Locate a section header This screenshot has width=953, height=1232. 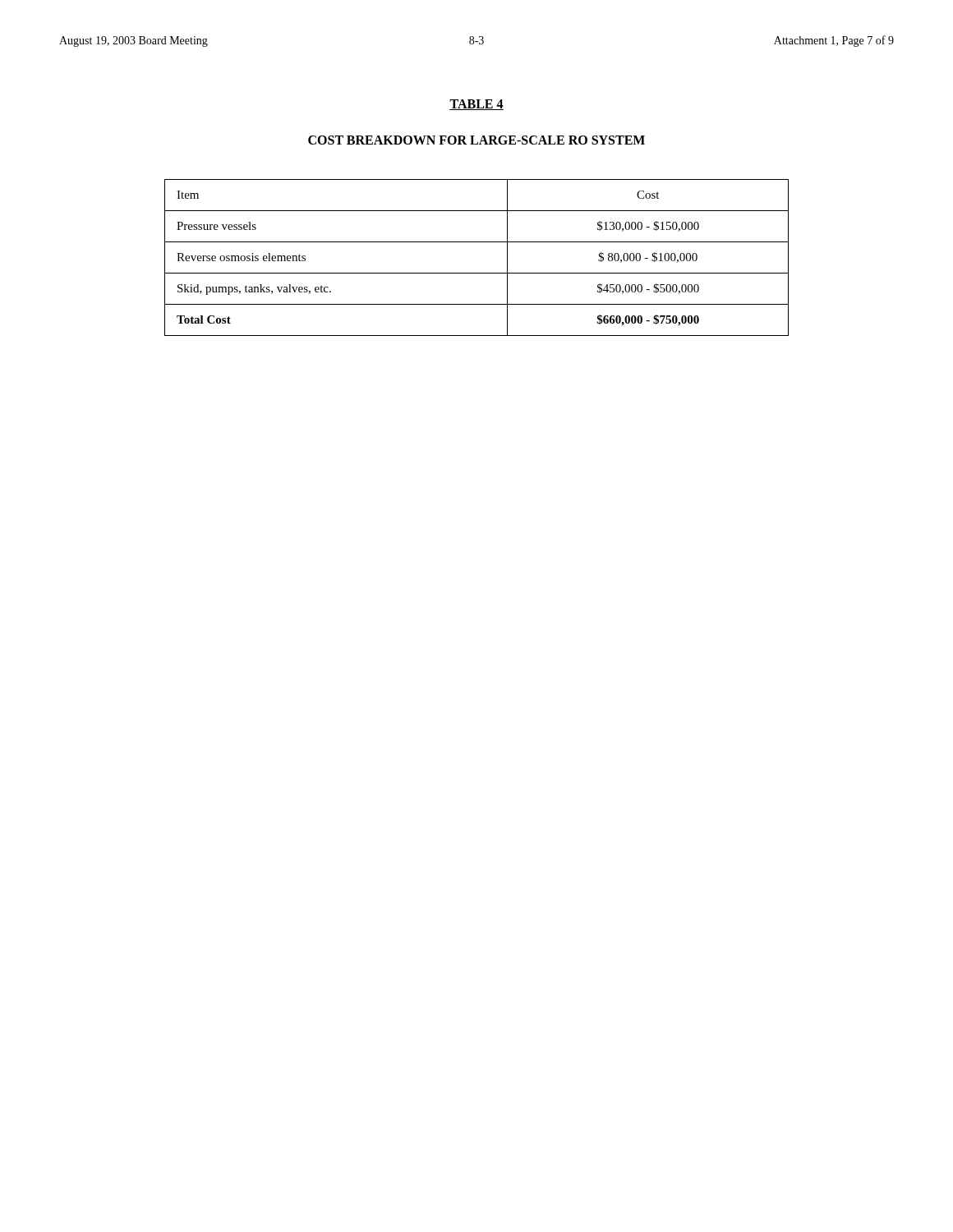476,140
